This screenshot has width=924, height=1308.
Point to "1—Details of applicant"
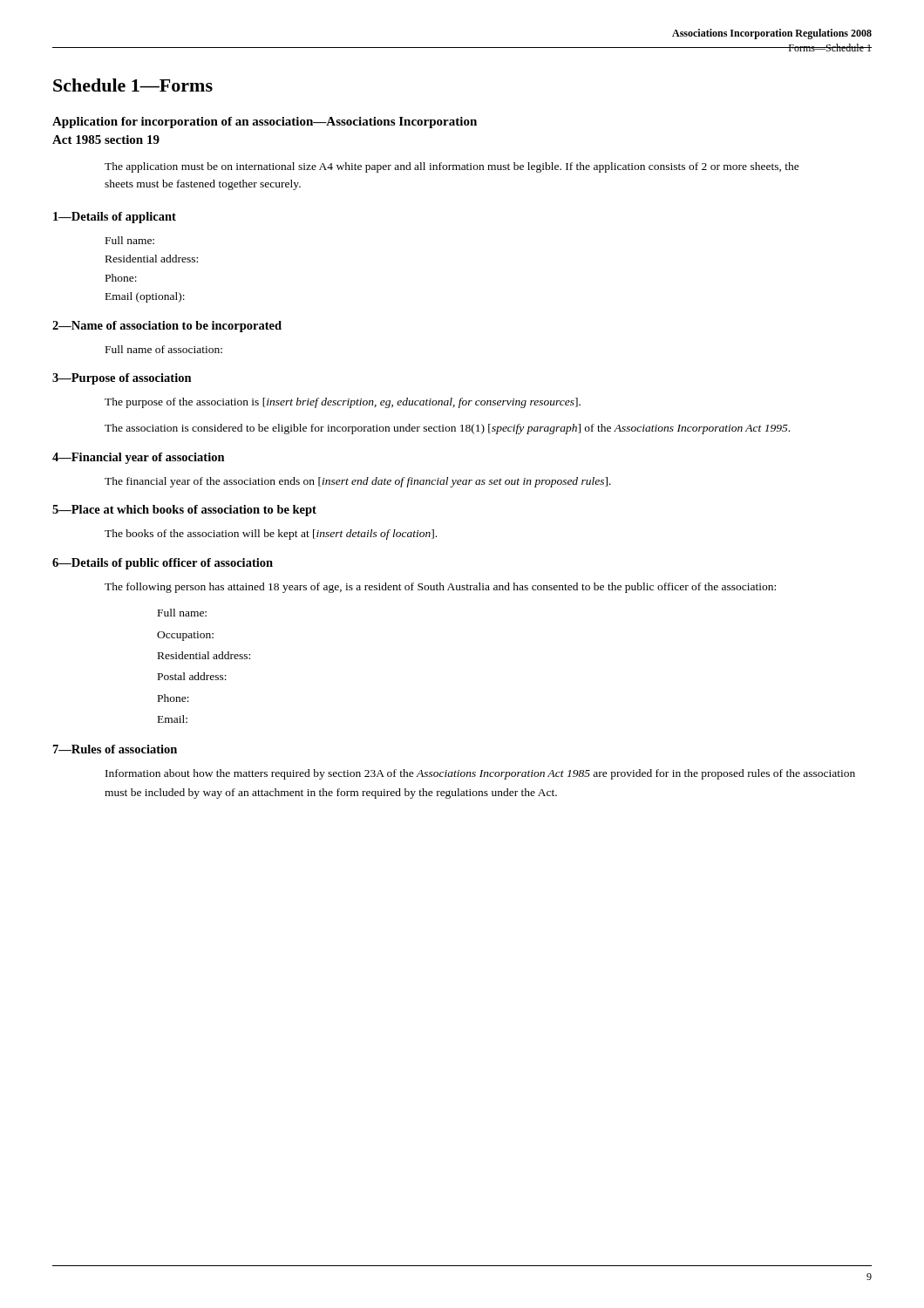pos(114,216)
